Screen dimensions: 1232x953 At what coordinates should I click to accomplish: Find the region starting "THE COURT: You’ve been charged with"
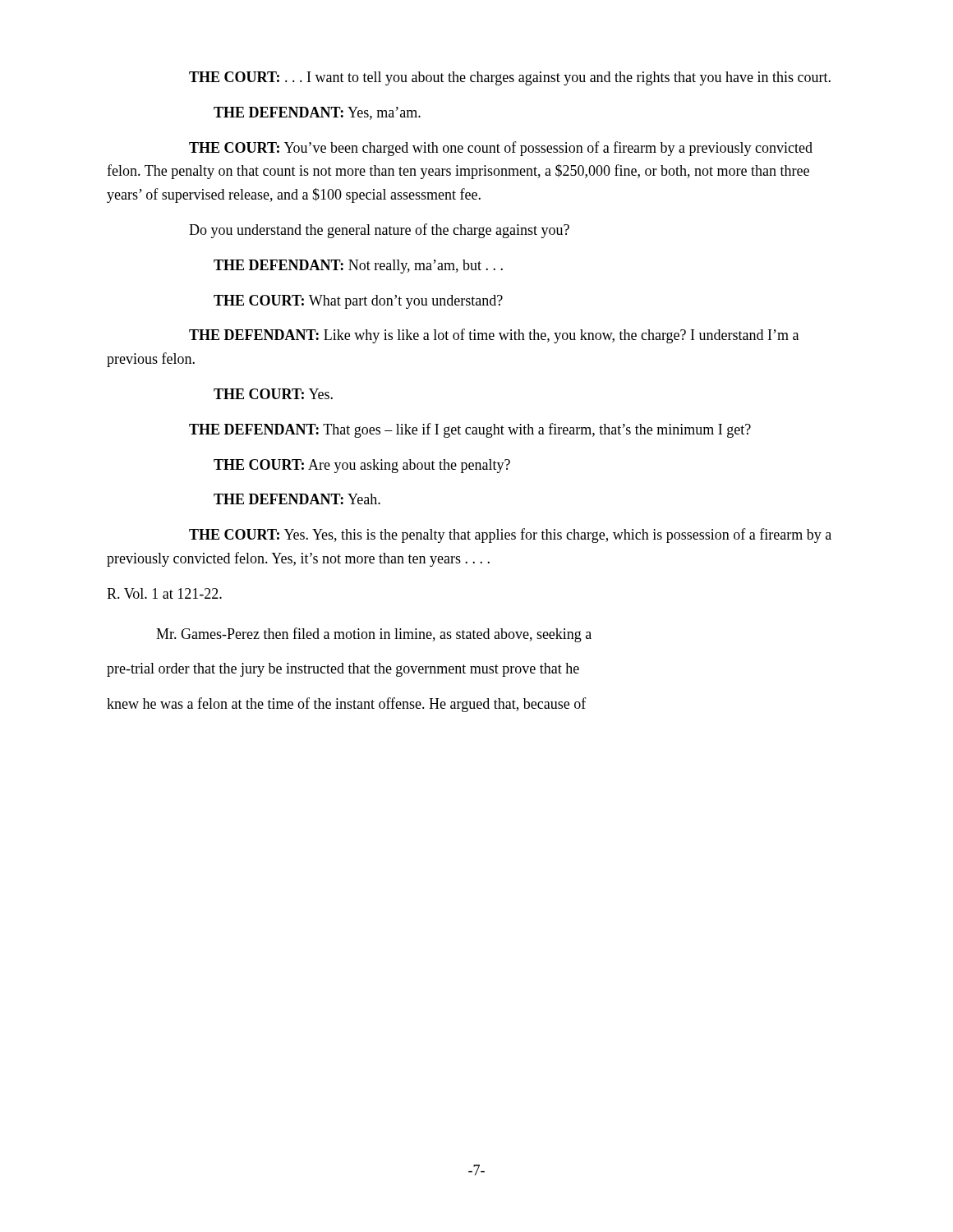(476, 189)
